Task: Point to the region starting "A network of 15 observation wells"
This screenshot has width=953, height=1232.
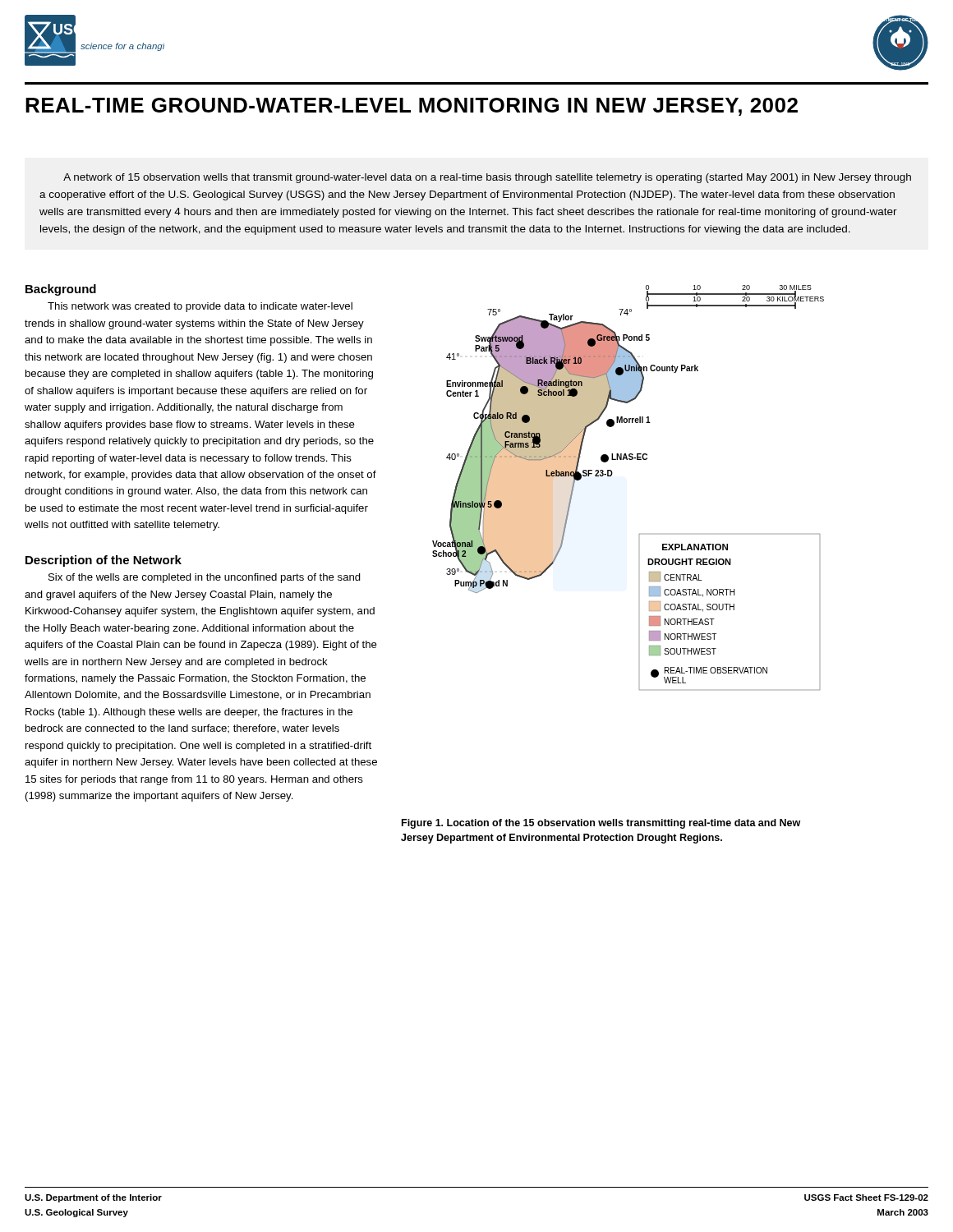Action: 476,203
